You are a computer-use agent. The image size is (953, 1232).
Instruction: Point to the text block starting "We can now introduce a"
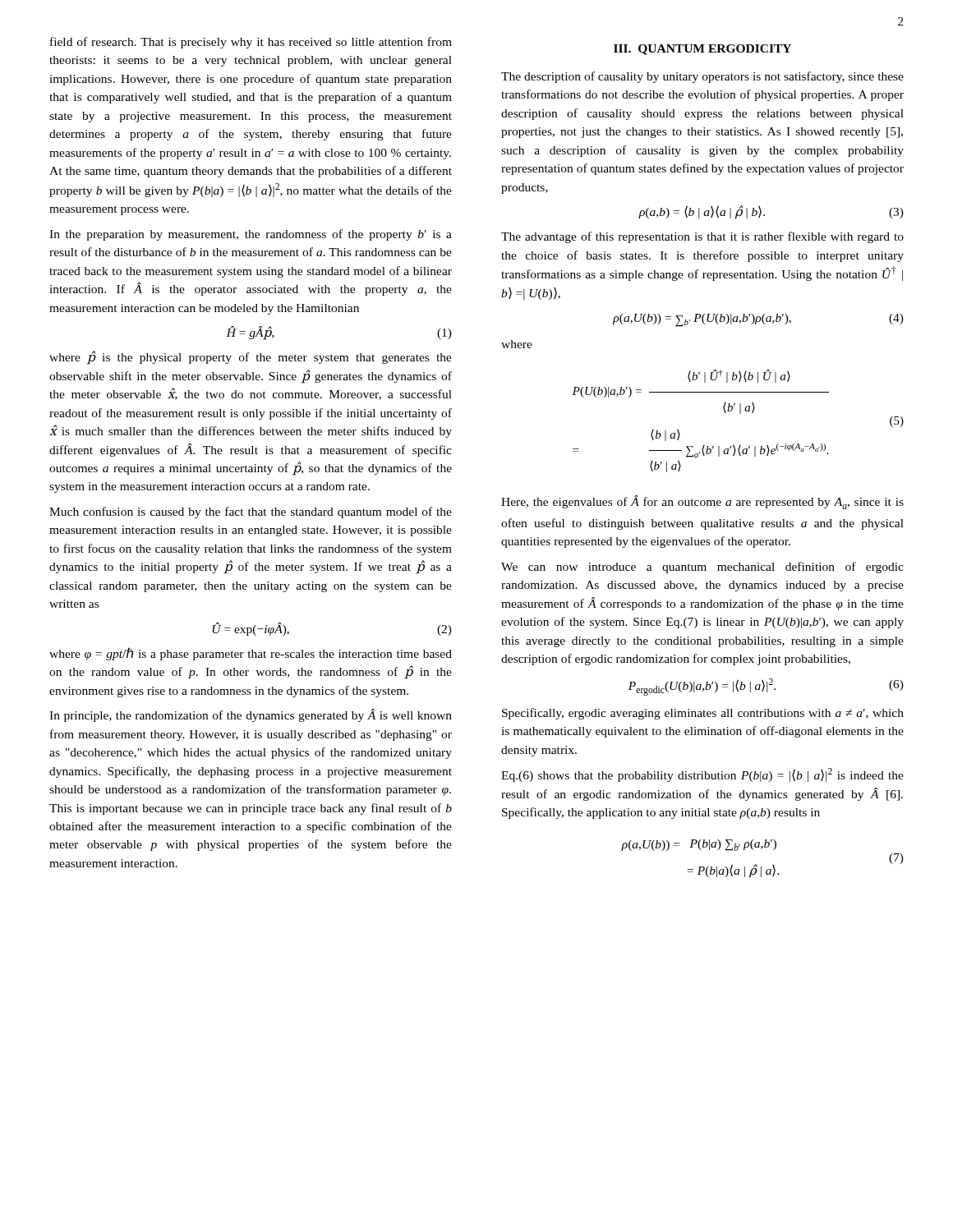click(702, 613)
